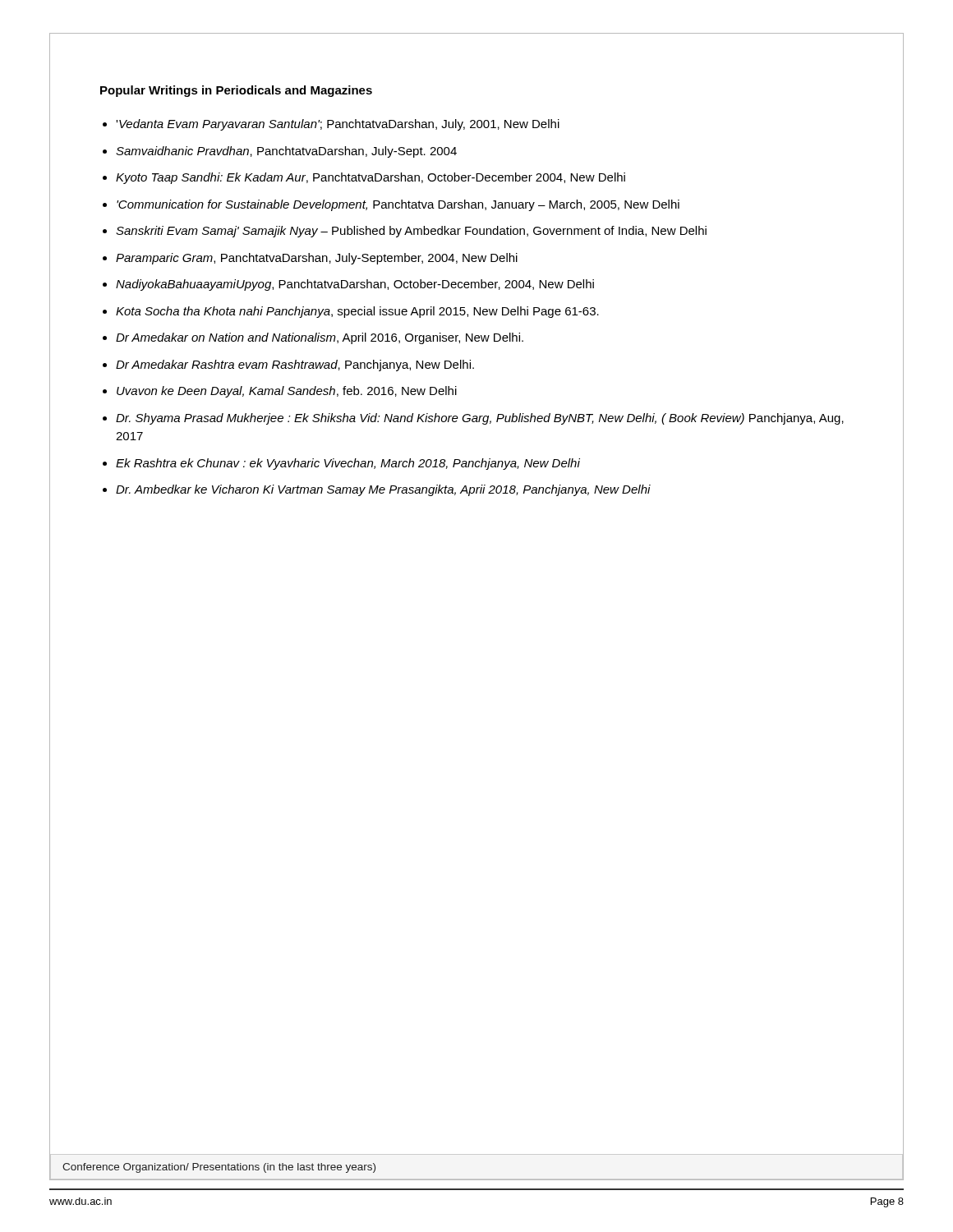Image resolution: width=953 pixels, height=1232 pixels.
Task: Navigate to the block starting "Ek Rashtra ek Chunav : ek"
Action: click(348, 462)
